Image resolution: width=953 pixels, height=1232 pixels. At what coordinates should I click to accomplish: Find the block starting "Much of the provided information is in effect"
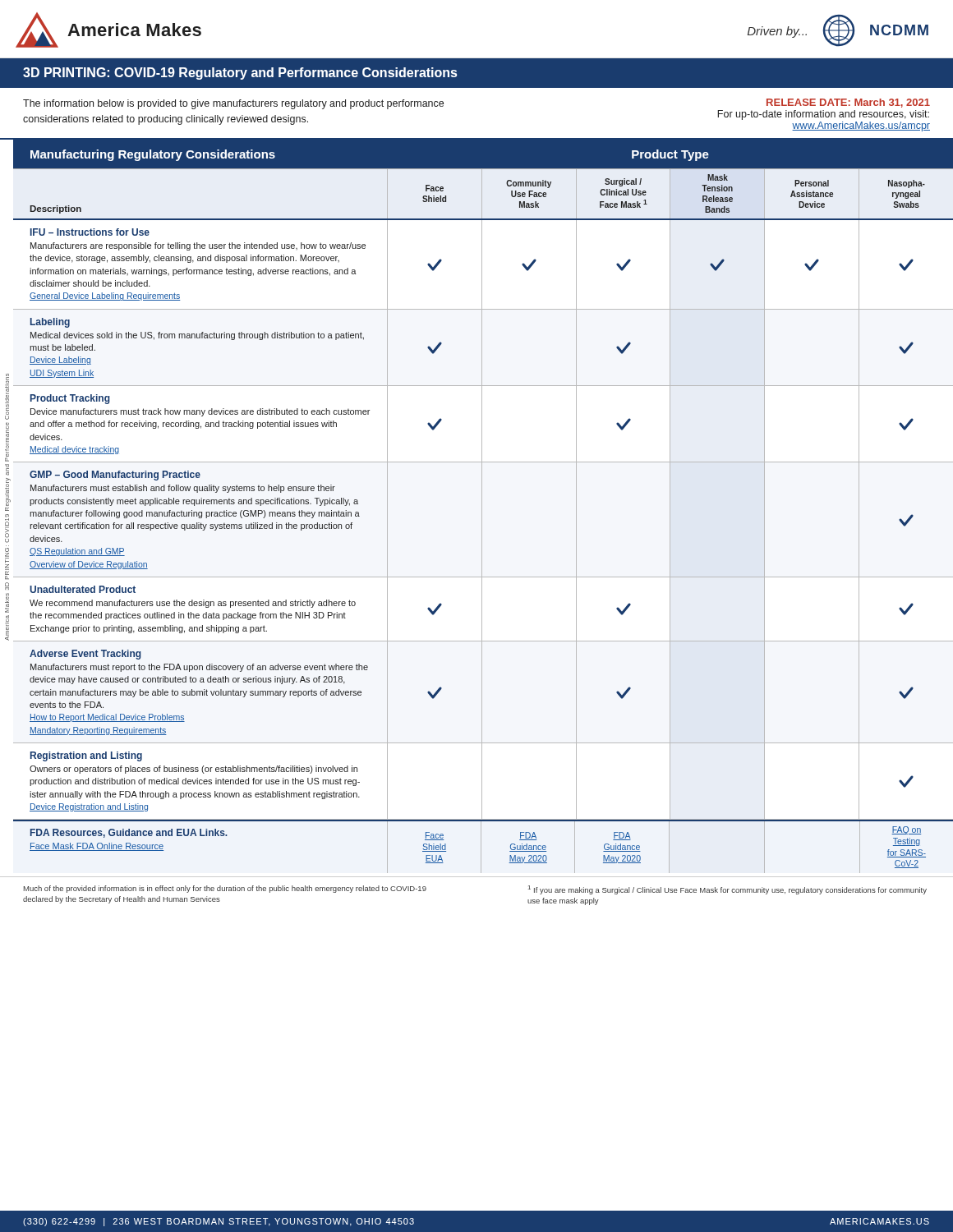click(225, 894)
